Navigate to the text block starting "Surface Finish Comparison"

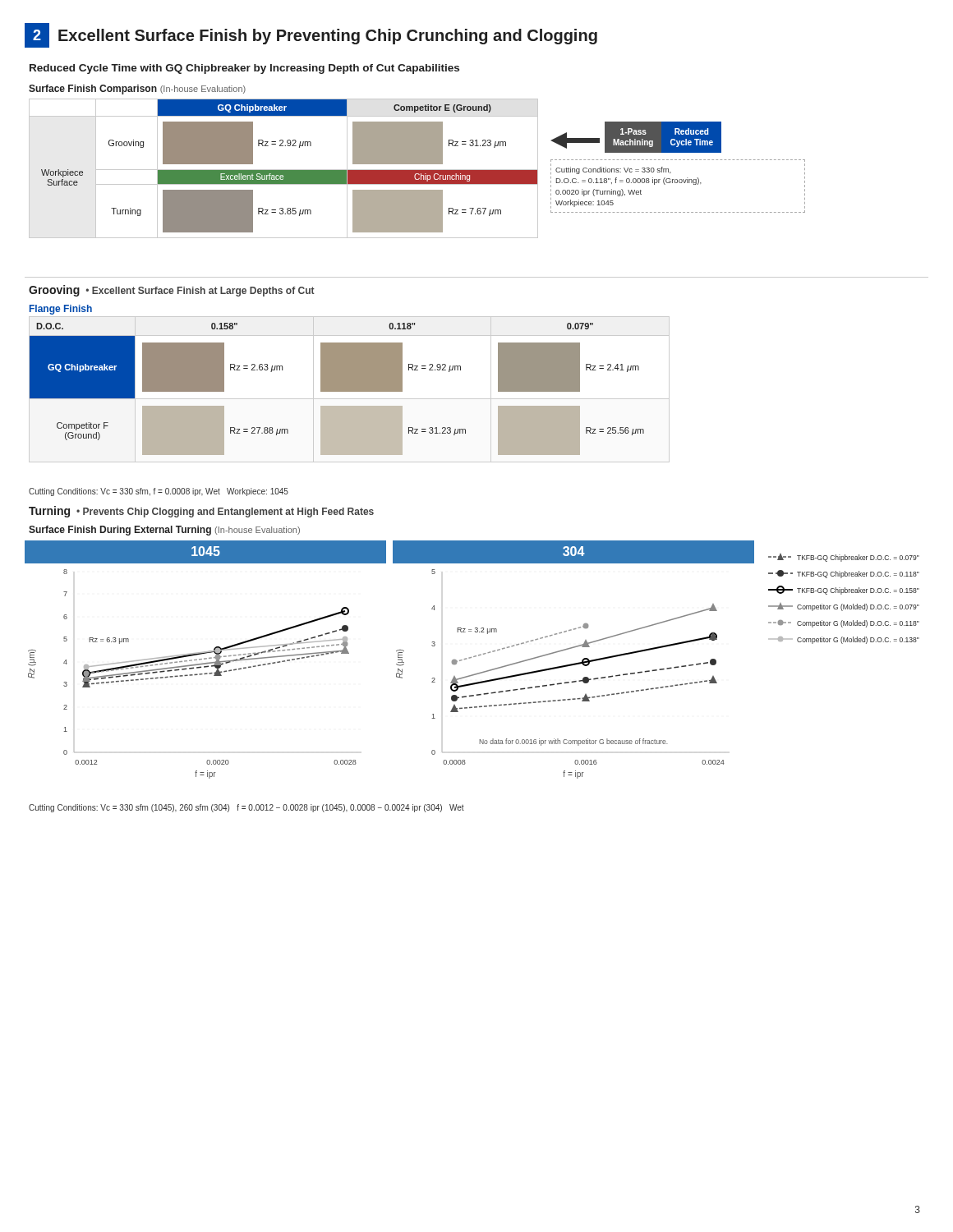137,88
